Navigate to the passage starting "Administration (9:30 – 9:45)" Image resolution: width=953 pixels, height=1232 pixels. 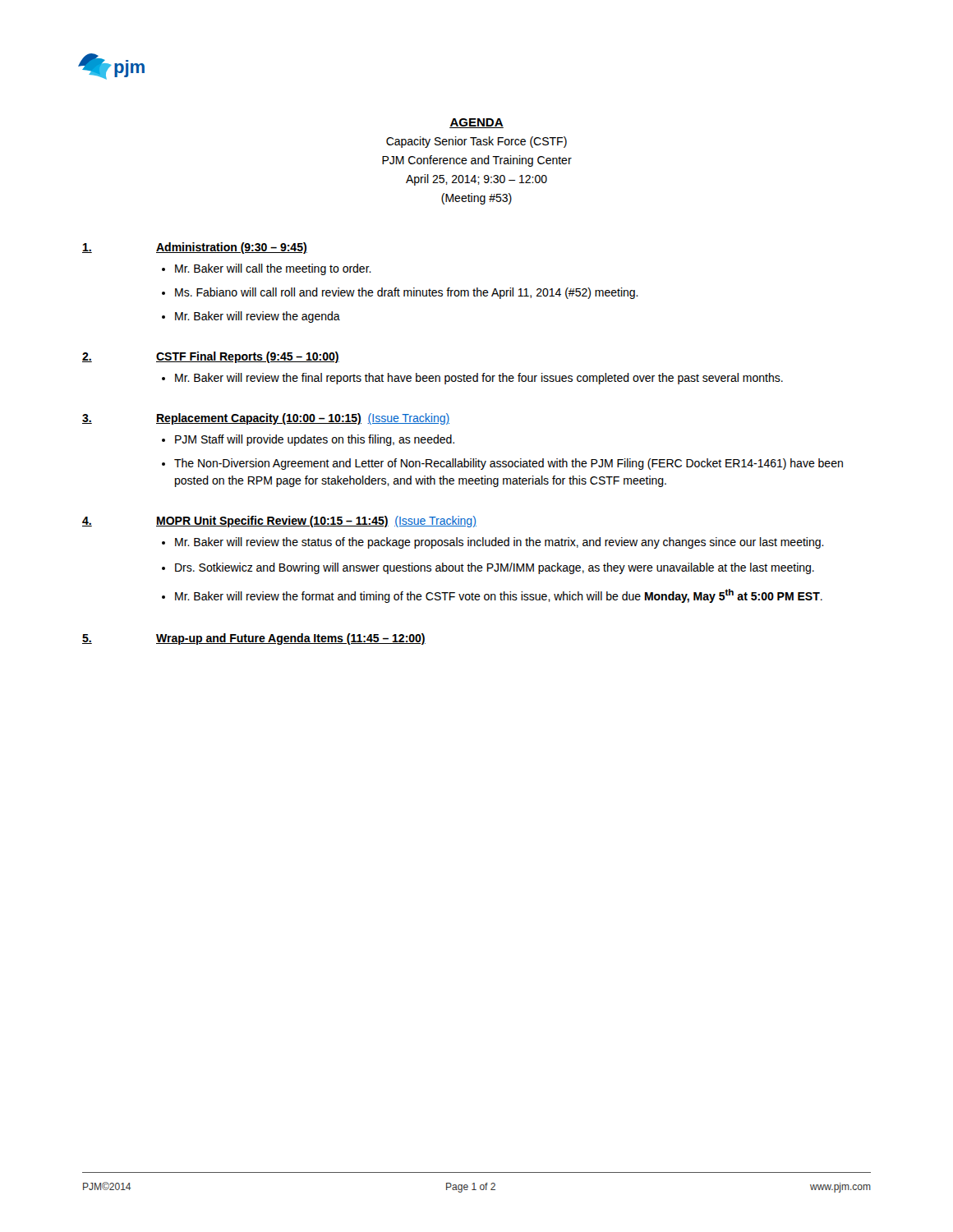(232, 248)
